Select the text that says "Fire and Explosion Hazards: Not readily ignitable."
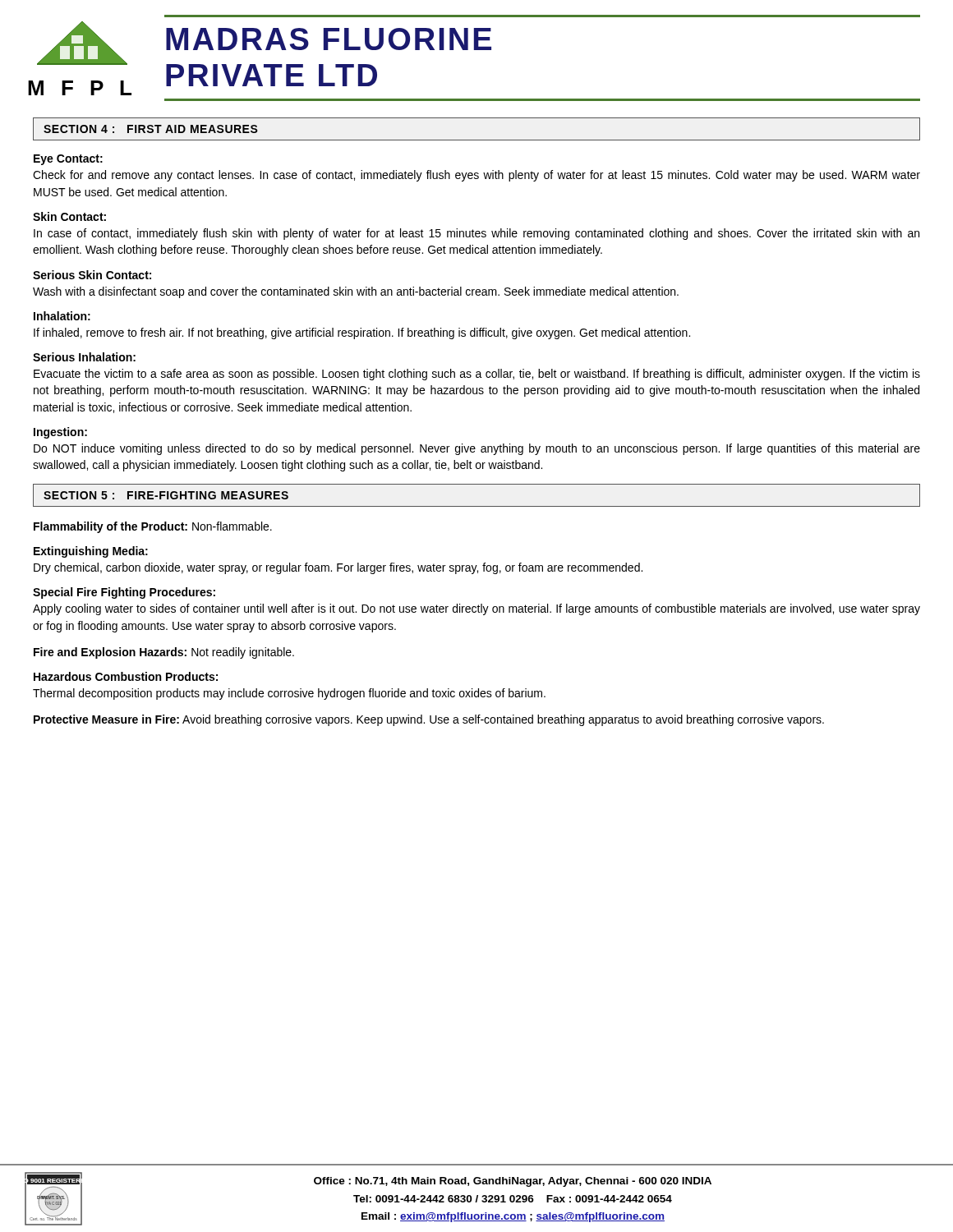Image resolution: width=953 pixels, height=1232 pixels. pyautogui.click(x=164, y=653)
